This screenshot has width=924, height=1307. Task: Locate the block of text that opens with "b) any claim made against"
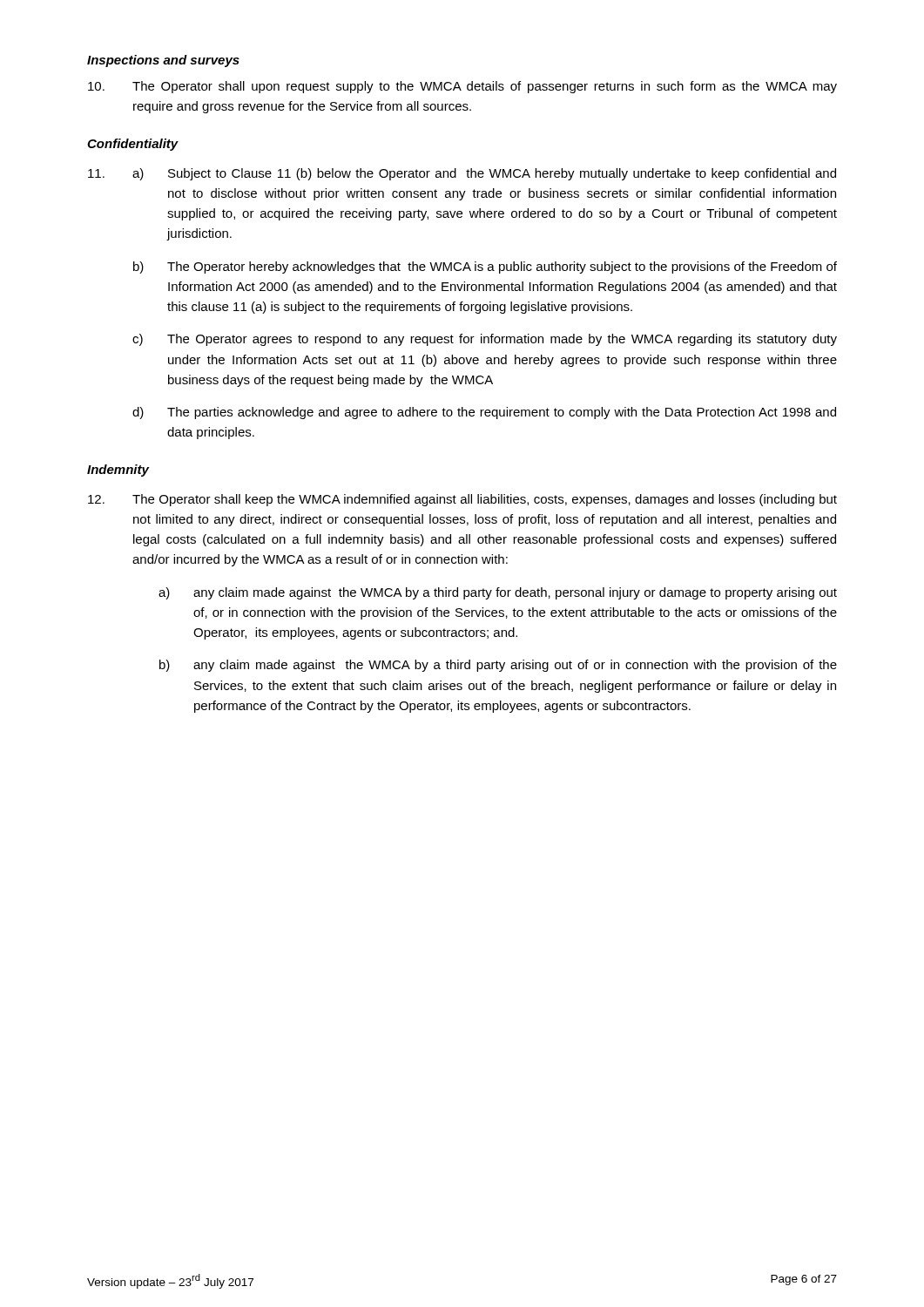[x=462, y=685]
